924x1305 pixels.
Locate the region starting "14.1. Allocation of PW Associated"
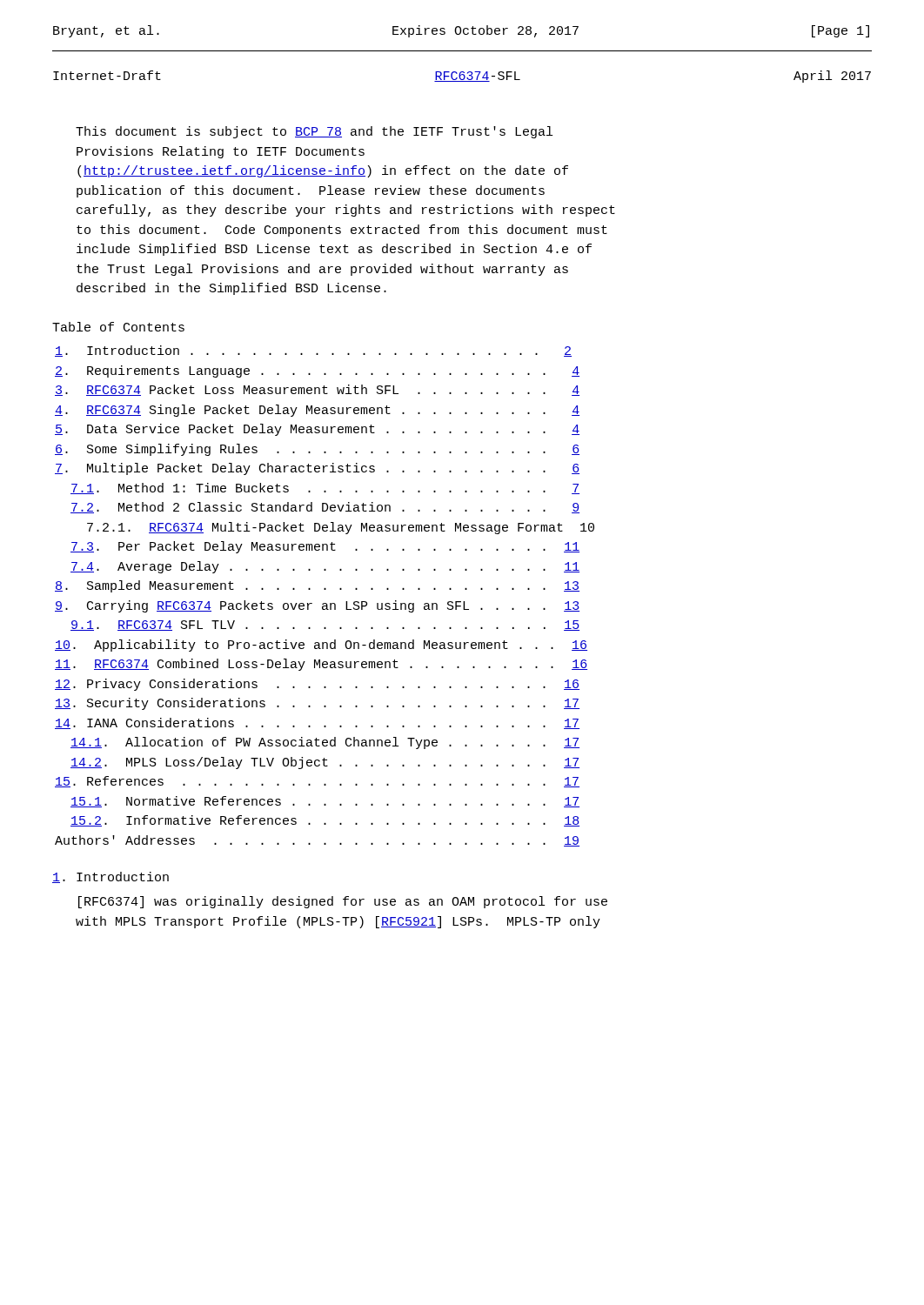(x=317, y=744)
